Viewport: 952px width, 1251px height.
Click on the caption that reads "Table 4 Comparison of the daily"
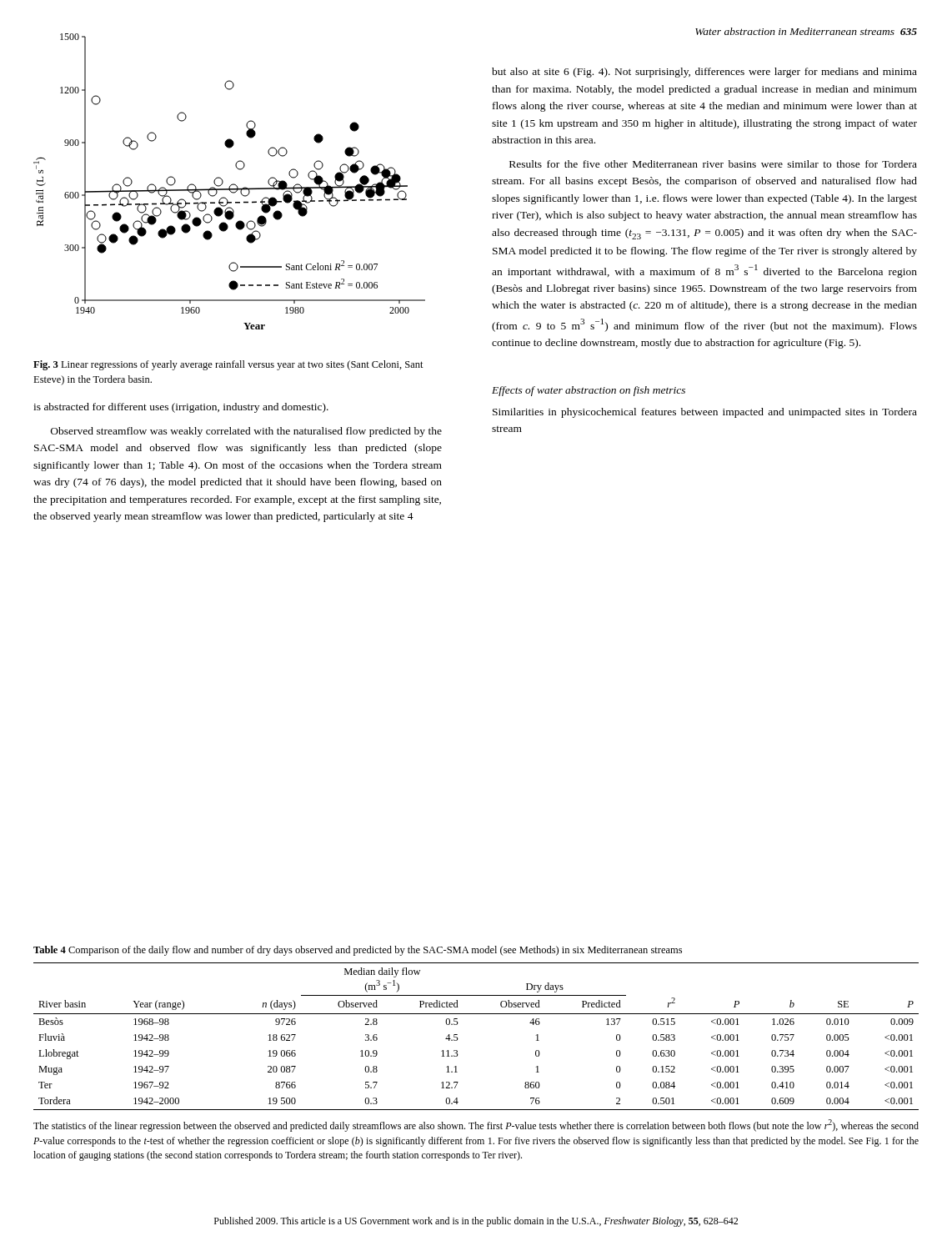[358, 950]
